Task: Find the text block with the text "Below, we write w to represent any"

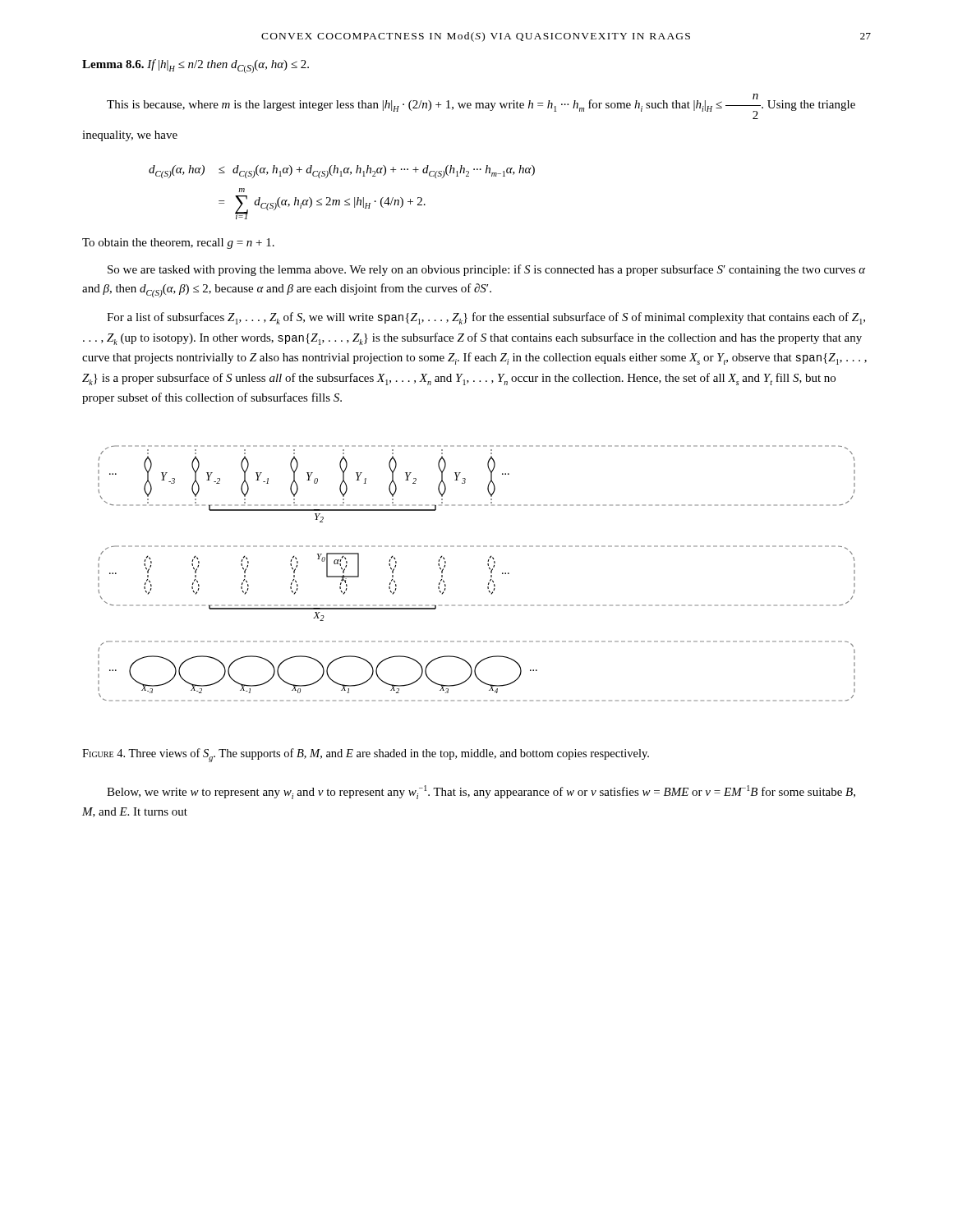Action: [x=476, y=802]
